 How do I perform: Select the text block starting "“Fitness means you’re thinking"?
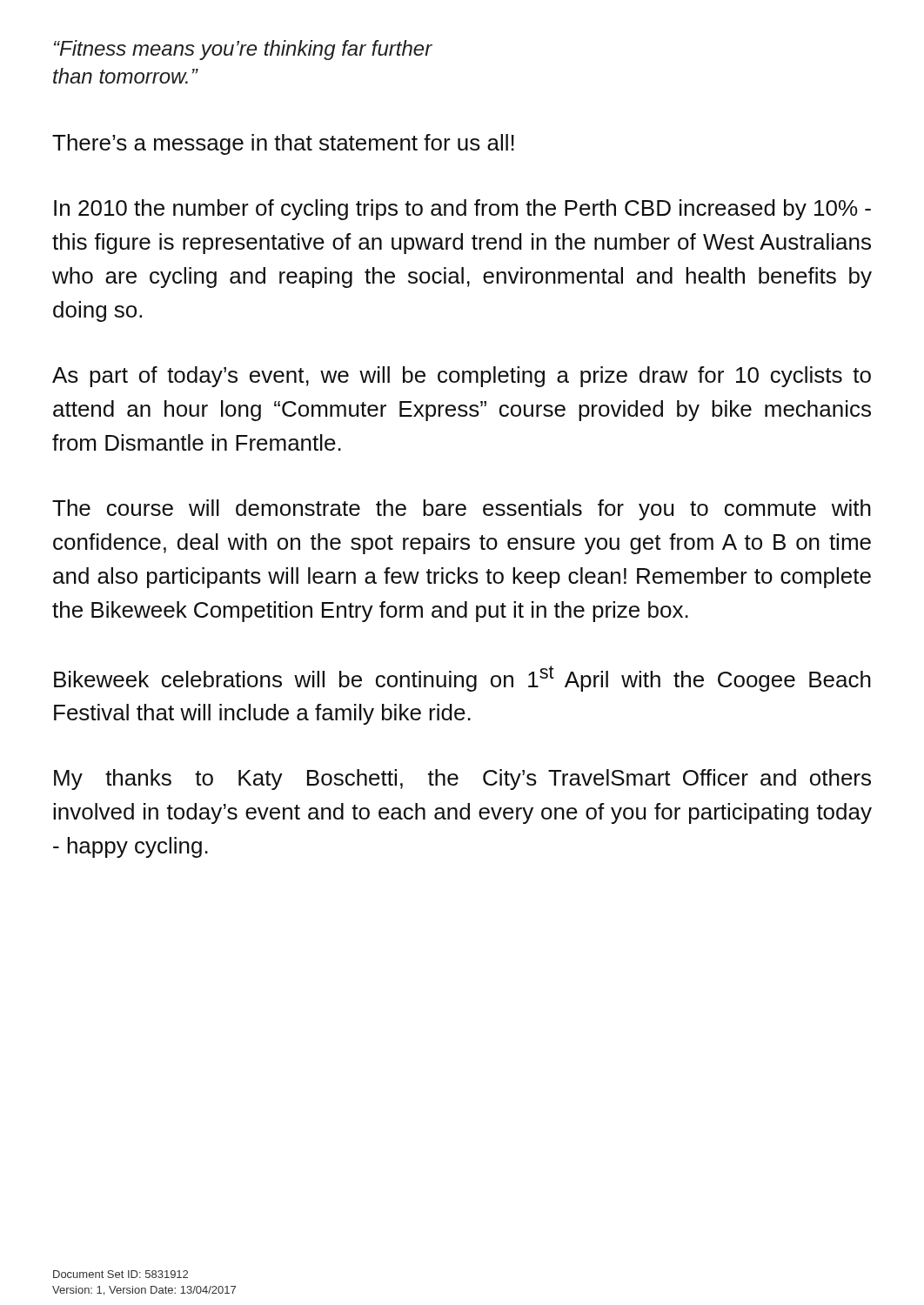(x=242, y=62)
